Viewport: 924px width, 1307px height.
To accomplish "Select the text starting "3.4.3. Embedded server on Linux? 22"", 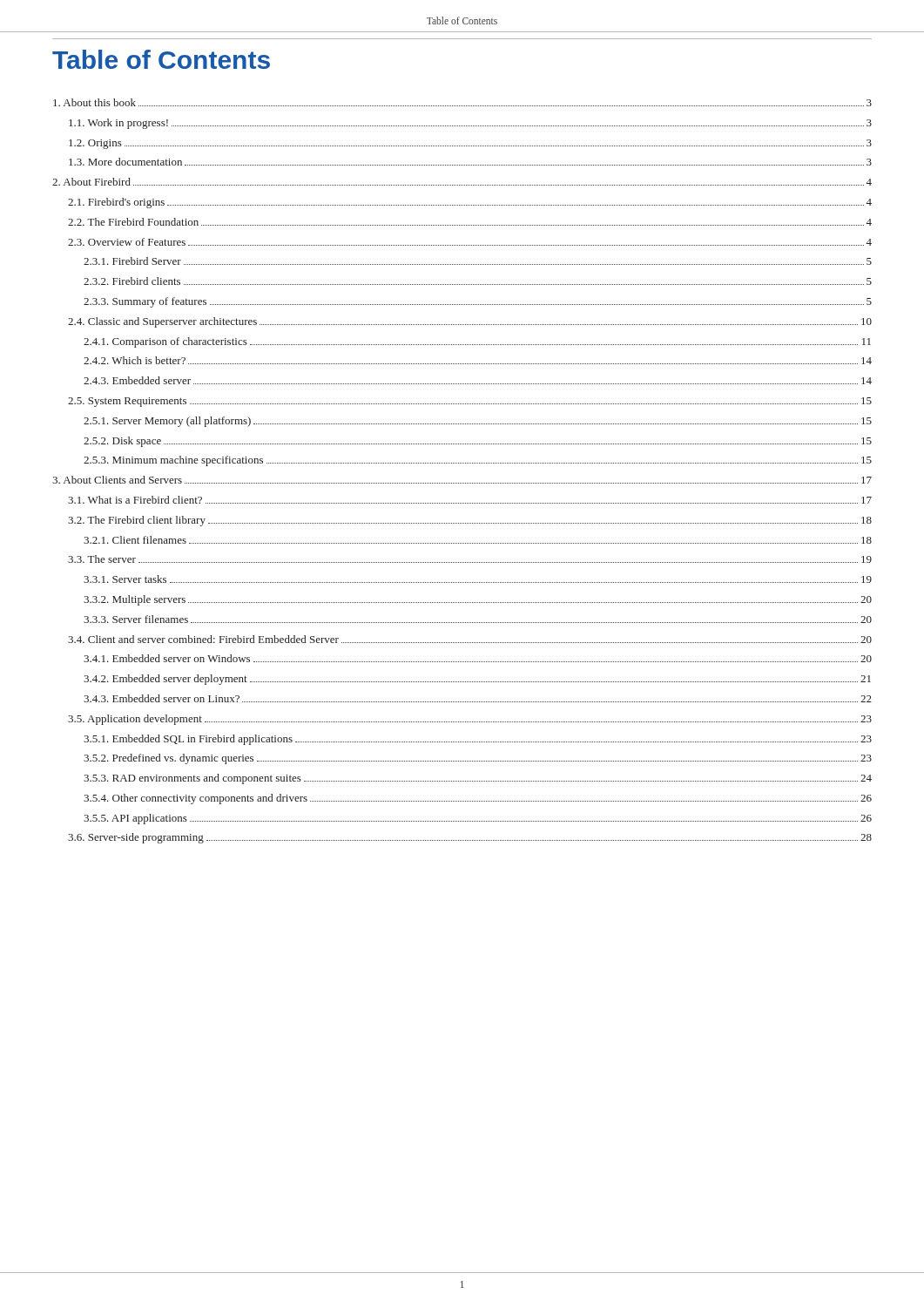I will (x=478, y=699).
